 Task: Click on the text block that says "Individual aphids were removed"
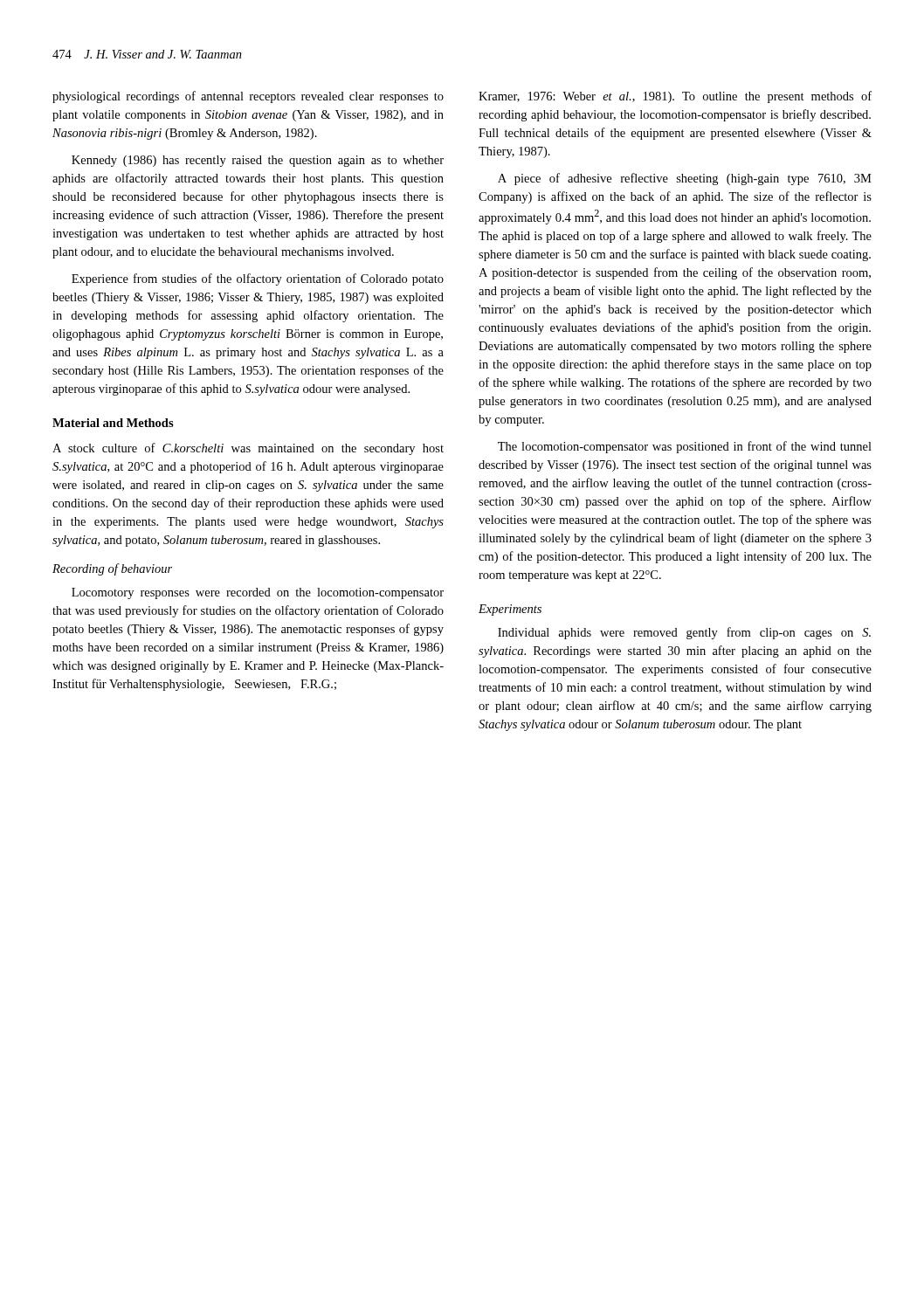675,679
